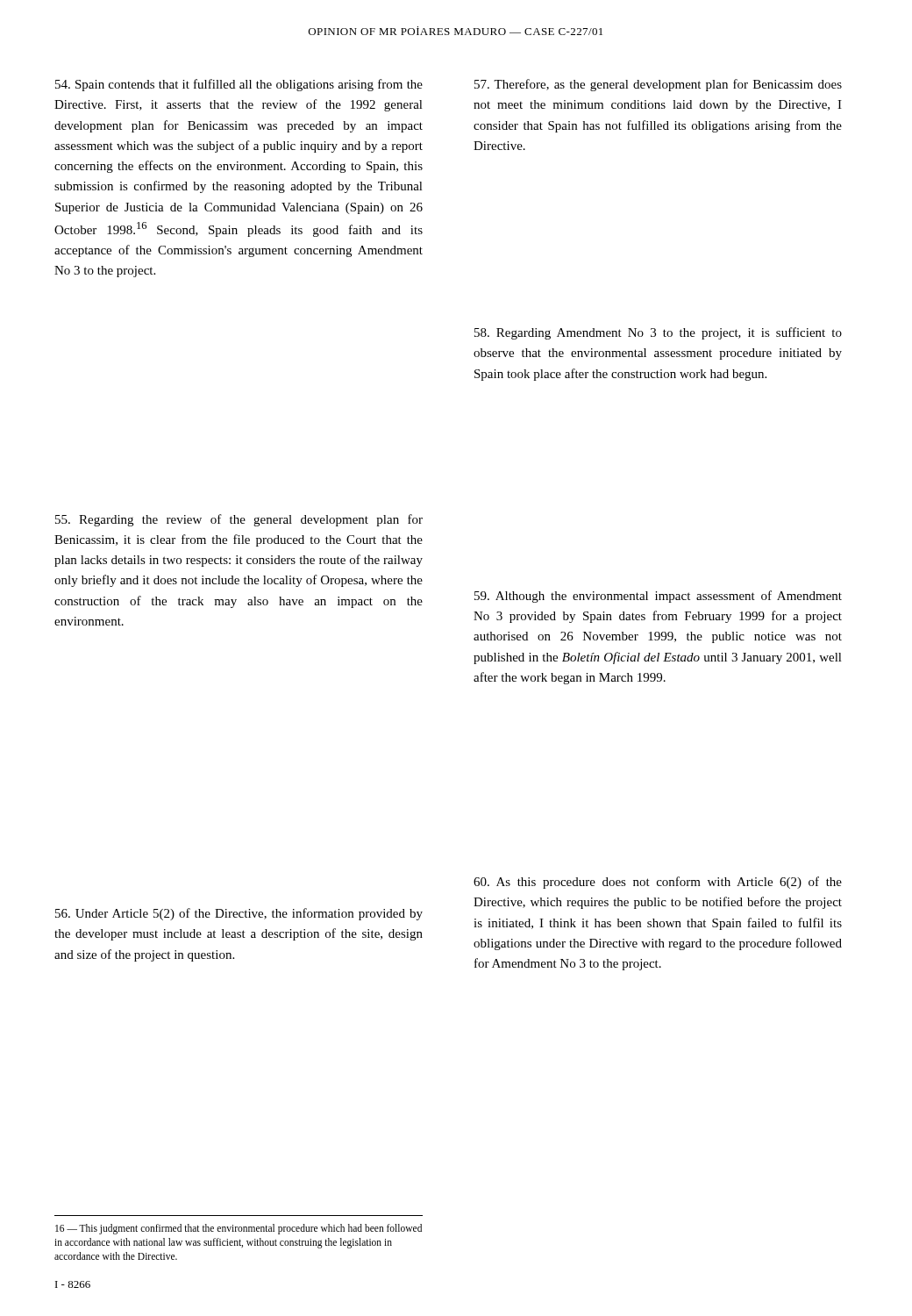The height and width of the screenshot is (1316, 912).
Task: Click on the text block that reads "Although the environmental impact assessment"
Action: point(658,637)
